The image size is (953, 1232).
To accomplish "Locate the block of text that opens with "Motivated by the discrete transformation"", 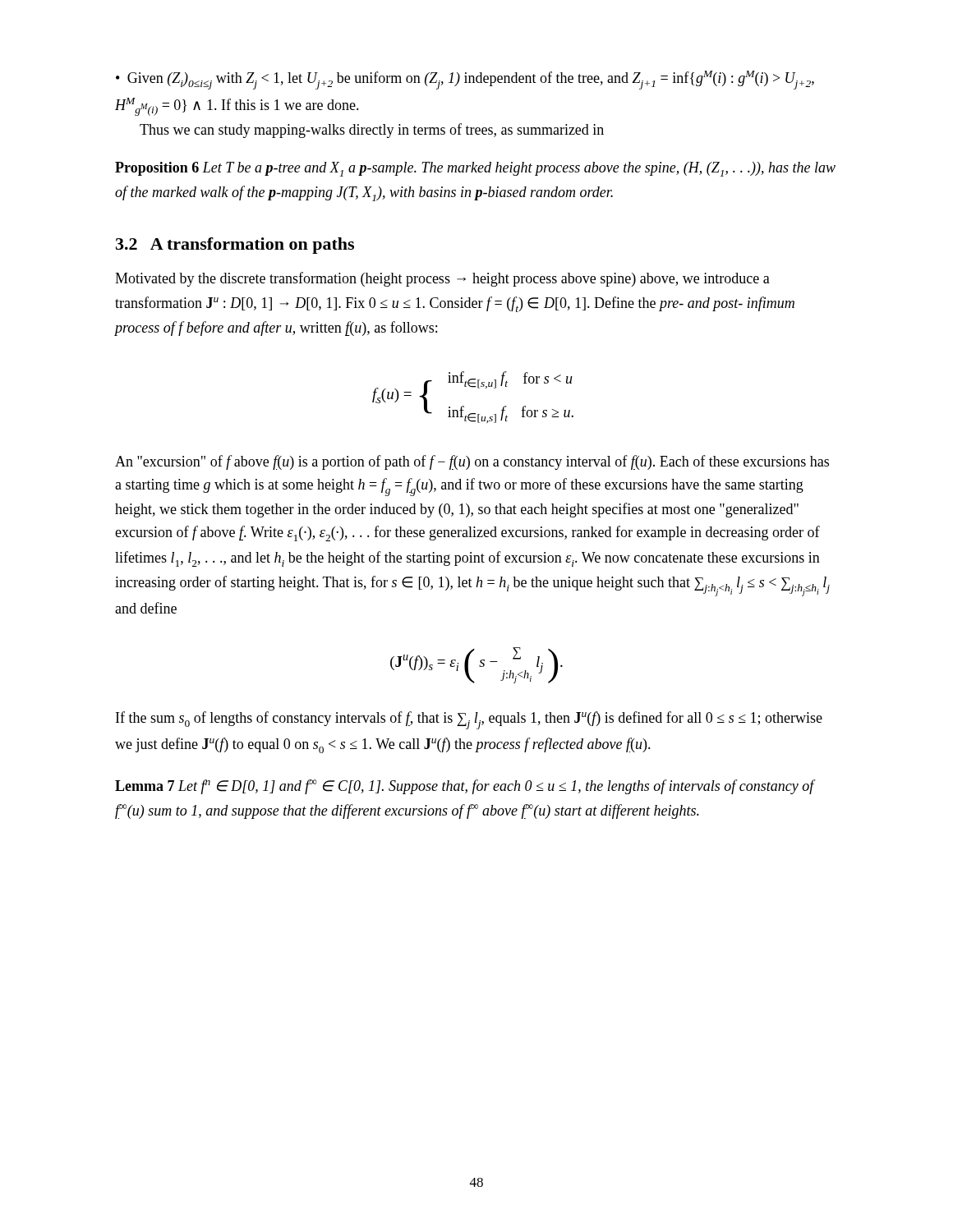I will 455,303.
